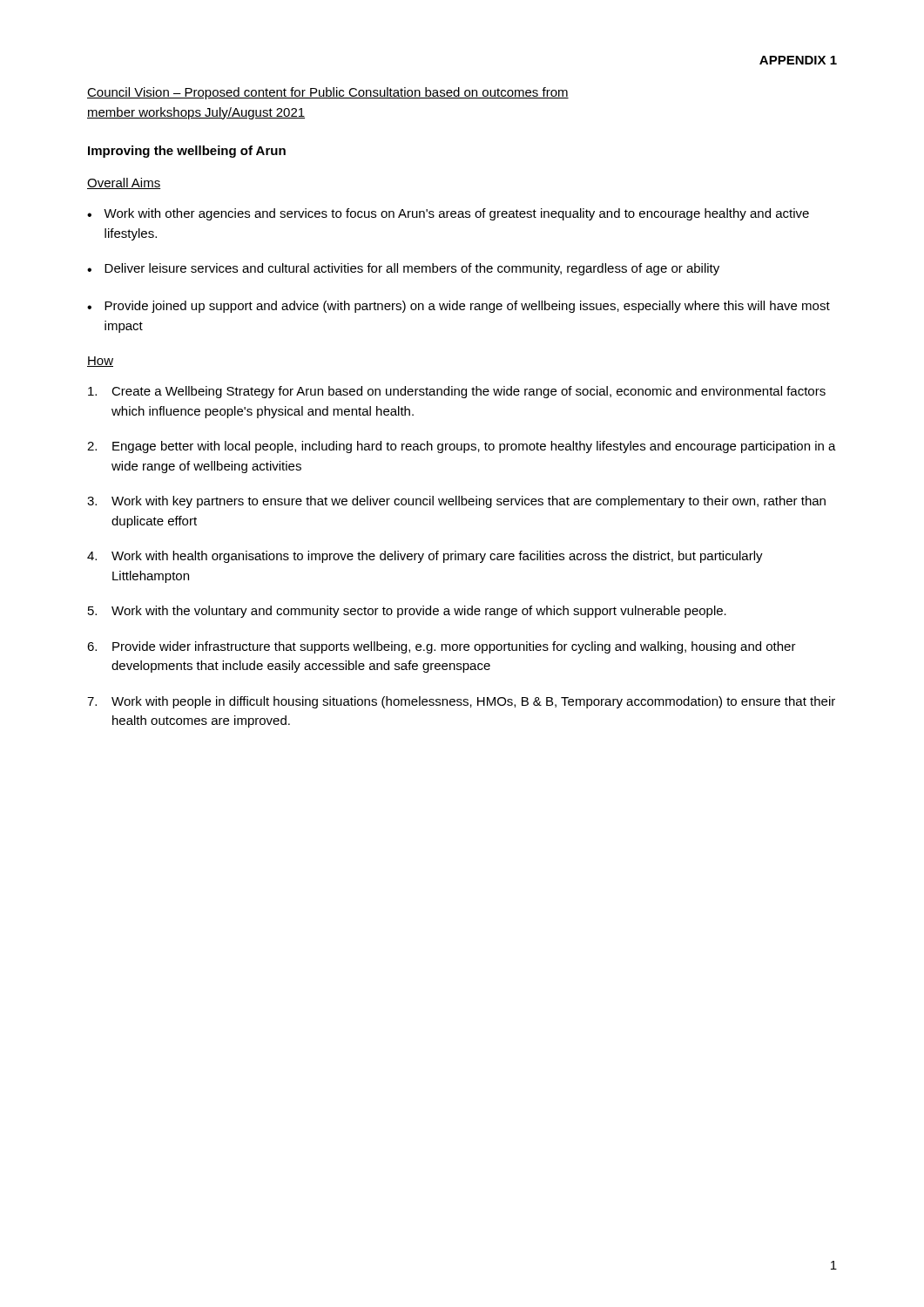Point to the region starting "7.Work with people in difficult housing situations (homelessness,"
The height and width of the screenshot is (1307, 924).
pyautogui.click(x=462, y=711)
